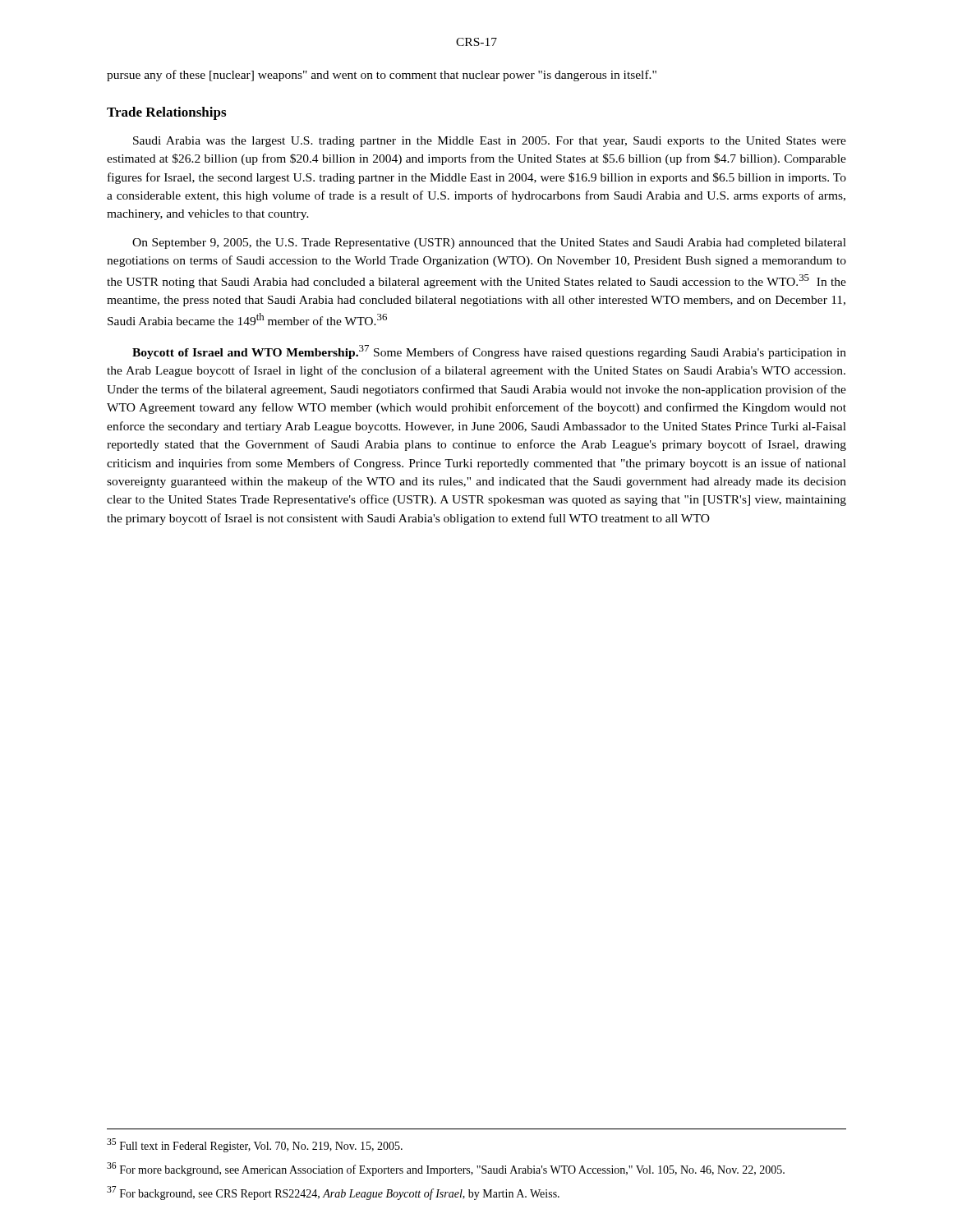Navigate to the passage starting "On September 9,"
The image size is (953, 1232).
tap(476, 281)
